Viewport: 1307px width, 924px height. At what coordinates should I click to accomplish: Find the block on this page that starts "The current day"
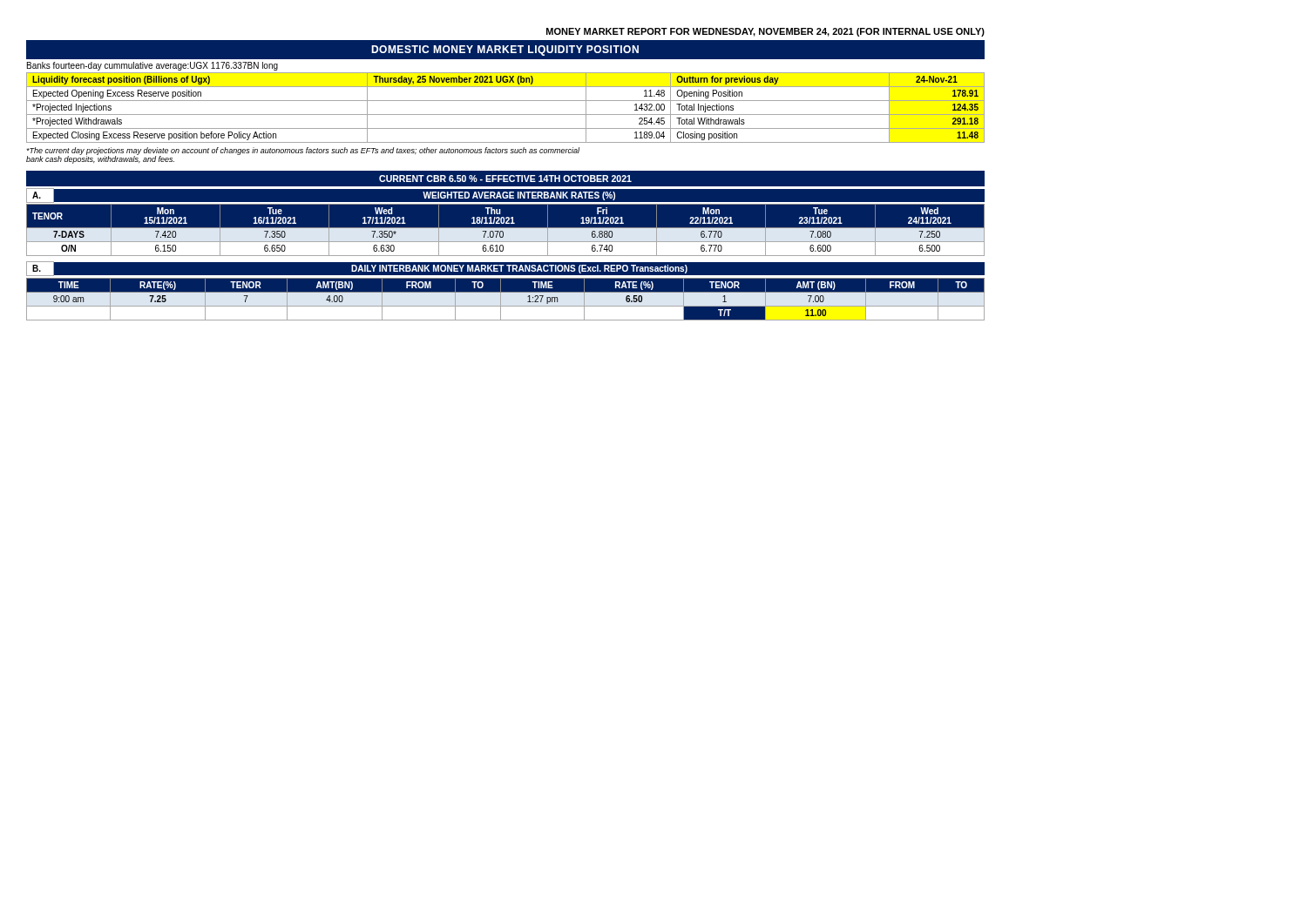[303, 155]
